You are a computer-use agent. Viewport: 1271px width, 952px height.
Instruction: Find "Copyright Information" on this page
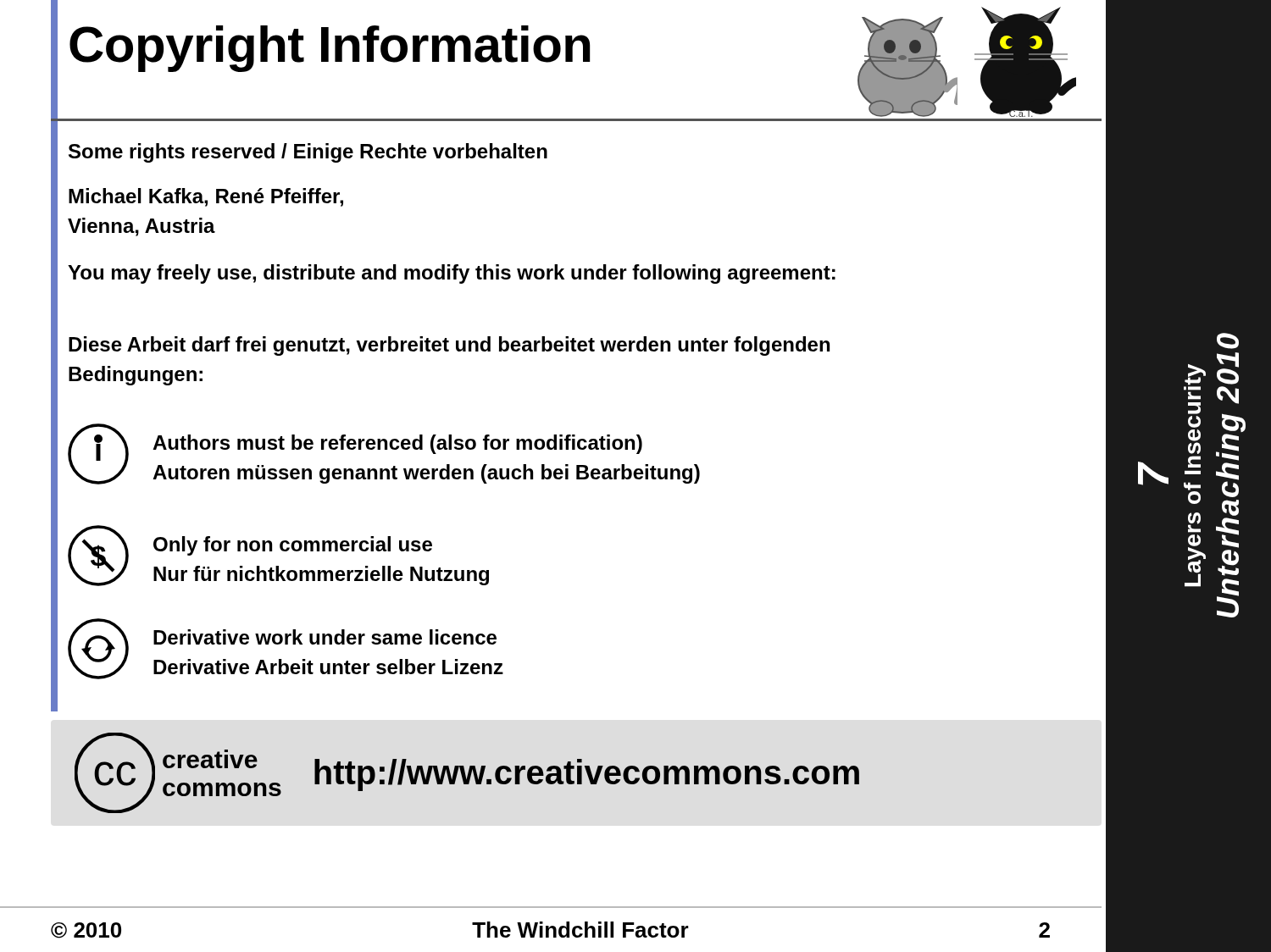330,44
